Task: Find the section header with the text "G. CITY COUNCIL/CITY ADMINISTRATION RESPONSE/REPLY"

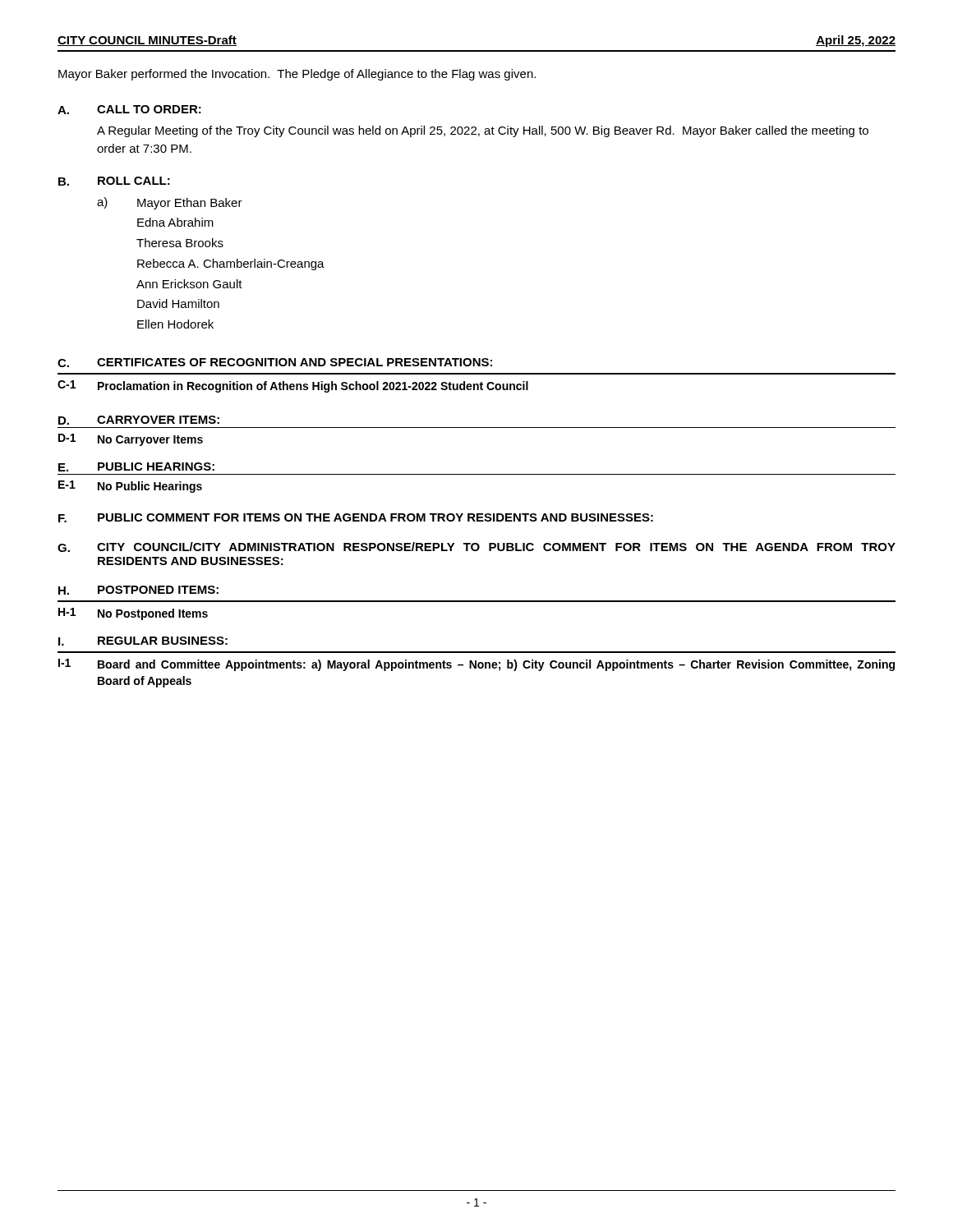Action: [476, 553]
